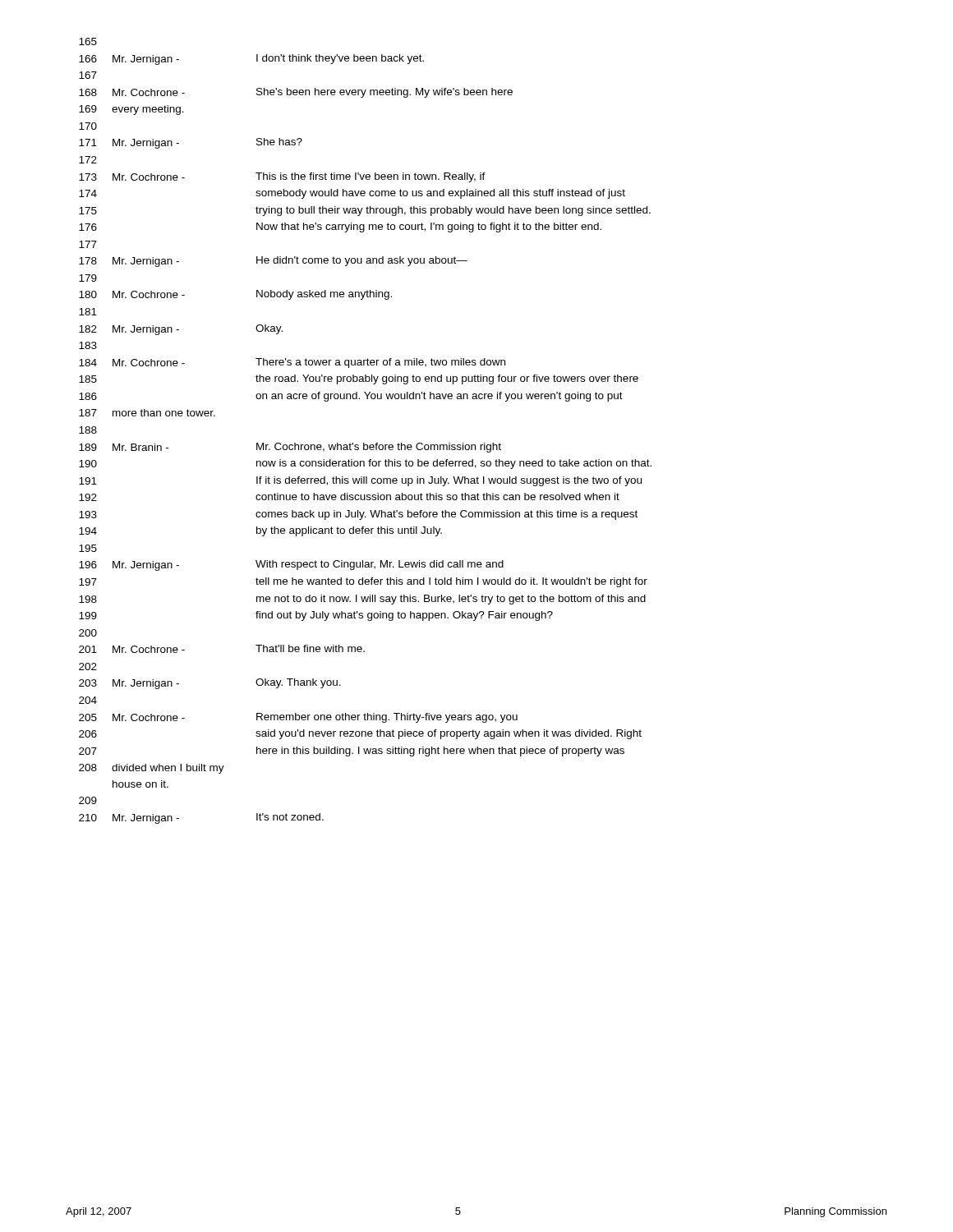Where is the passage that starts "191 If it"?

tap(476, 480)
